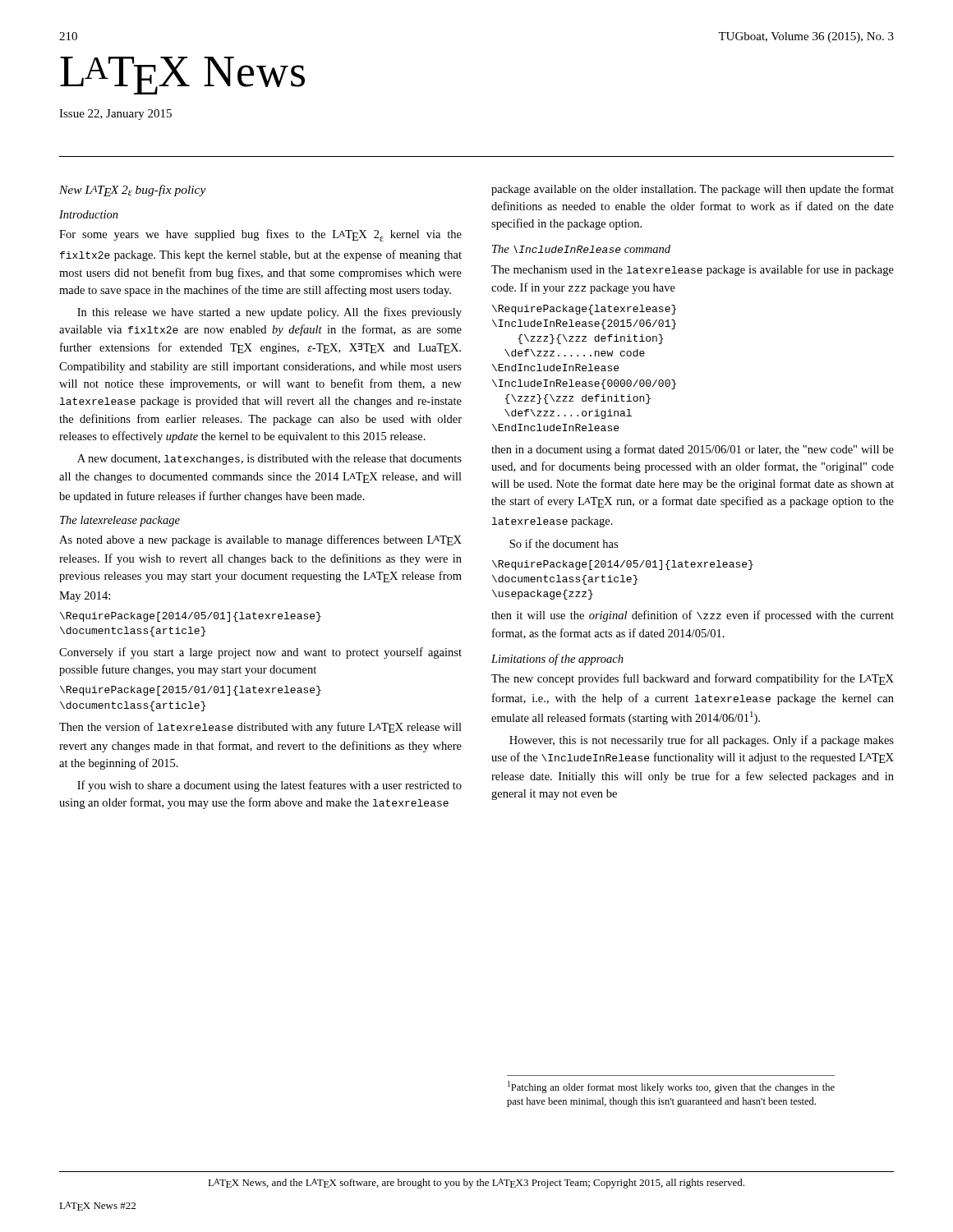Point to "\RequirePackage[2014/05/01]{latexrelease} \documentclass{article}"

(260, 624)
